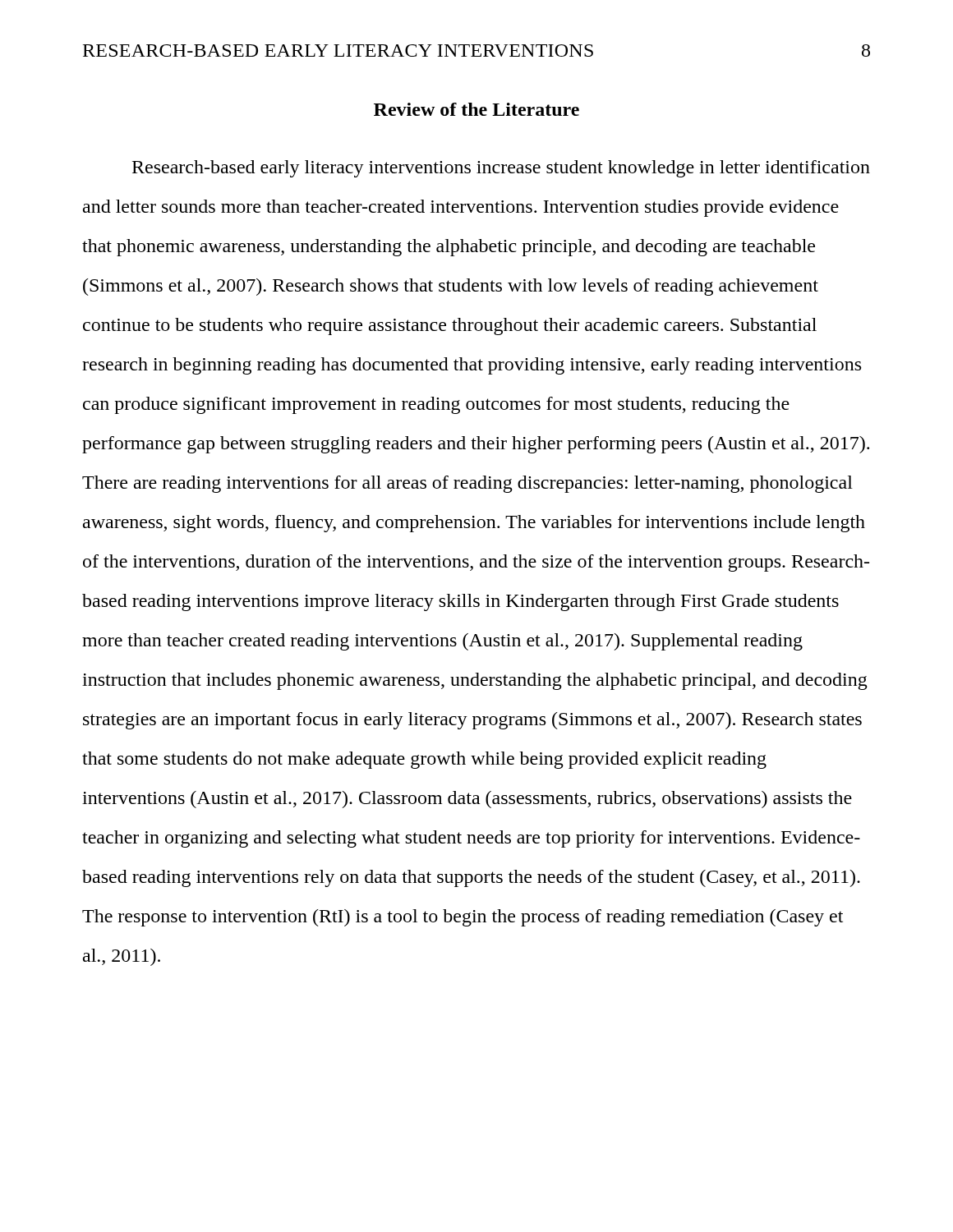
Task: Select the section header that reads "Review of the"
Action: (476, 109)
